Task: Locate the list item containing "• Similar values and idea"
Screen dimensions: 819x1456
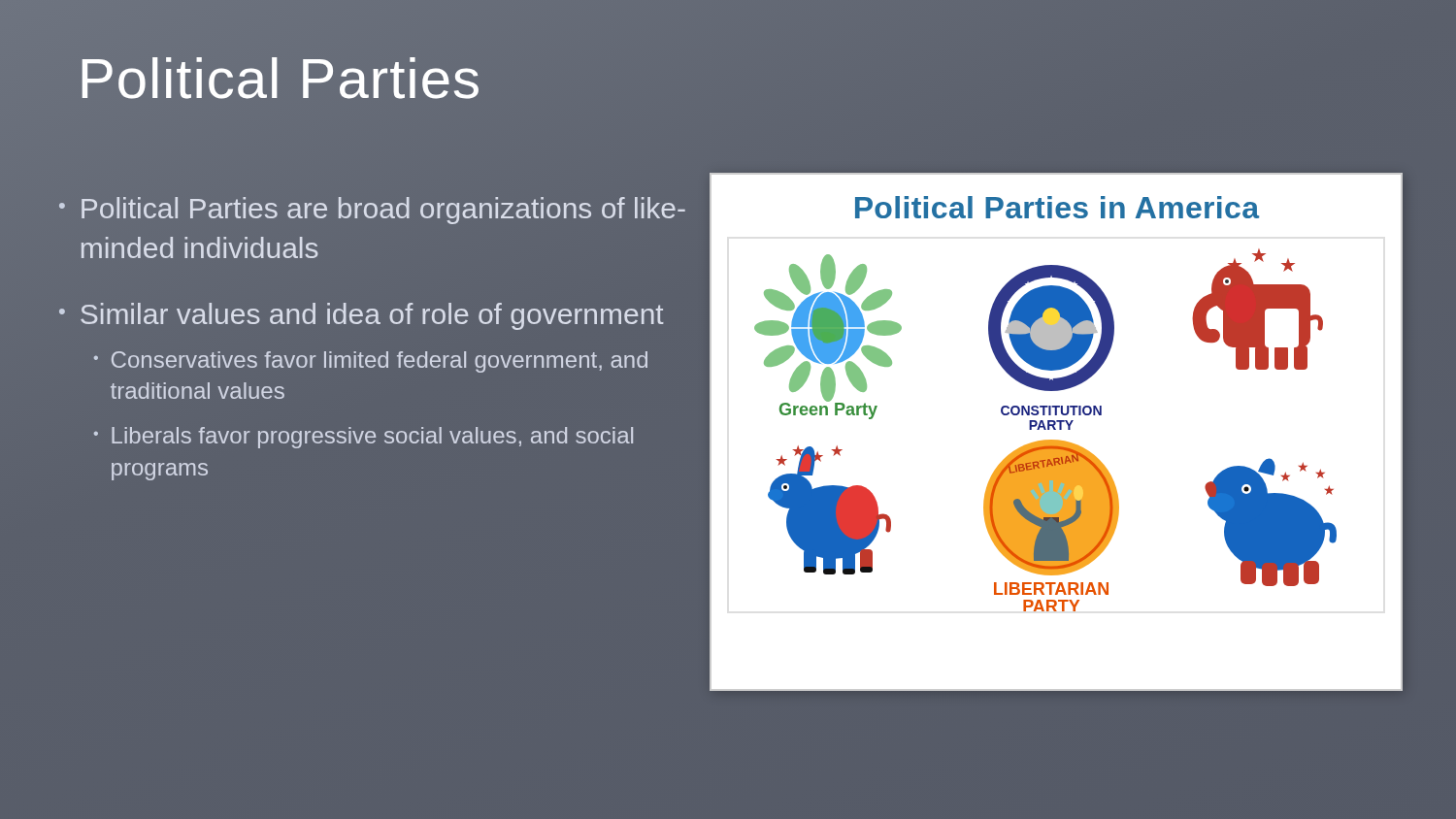Action: tap(361, 315)
